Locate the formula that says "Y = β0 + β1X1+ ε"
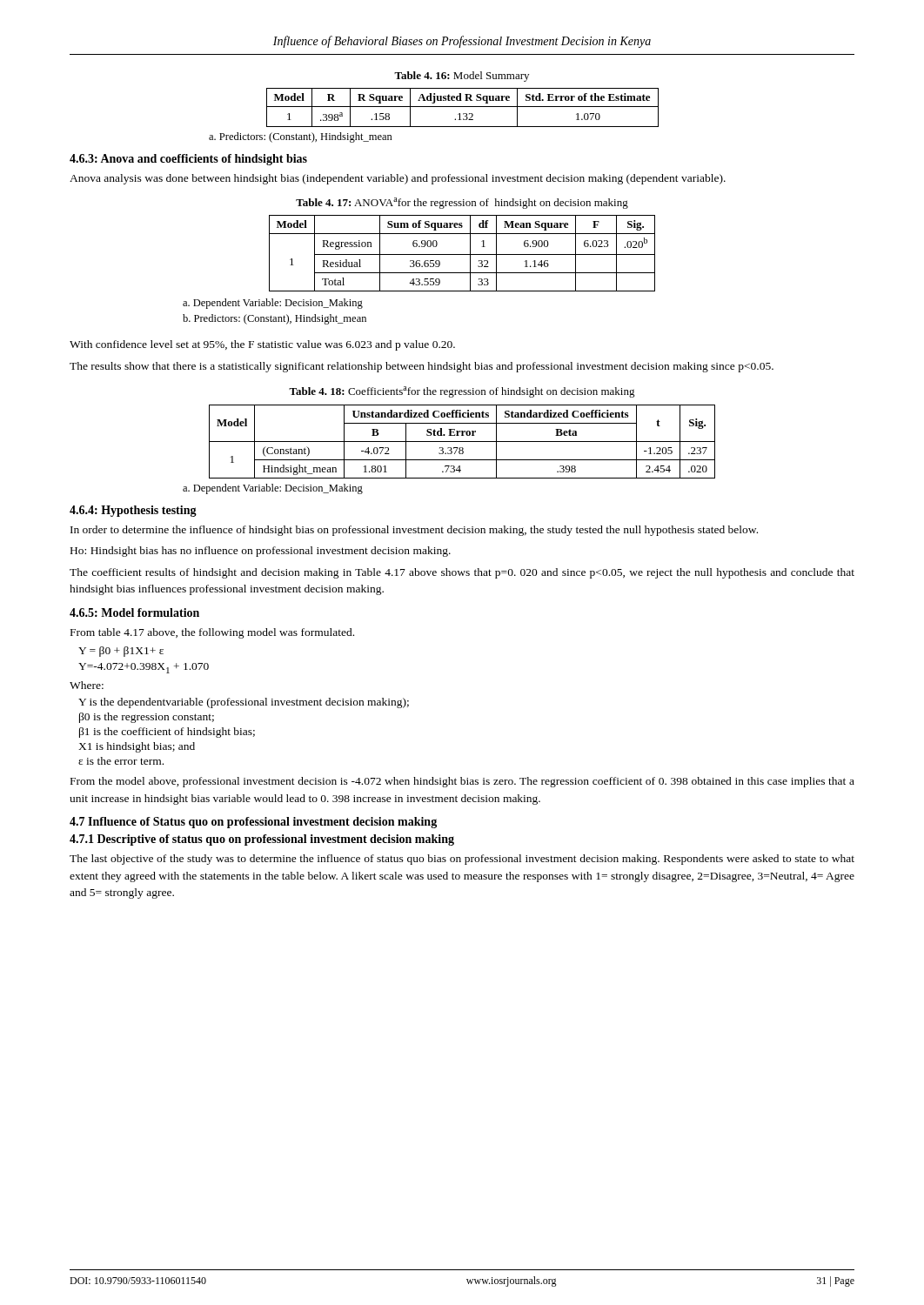The height and width of the screenshot is (1305, 924). (121, 651)
